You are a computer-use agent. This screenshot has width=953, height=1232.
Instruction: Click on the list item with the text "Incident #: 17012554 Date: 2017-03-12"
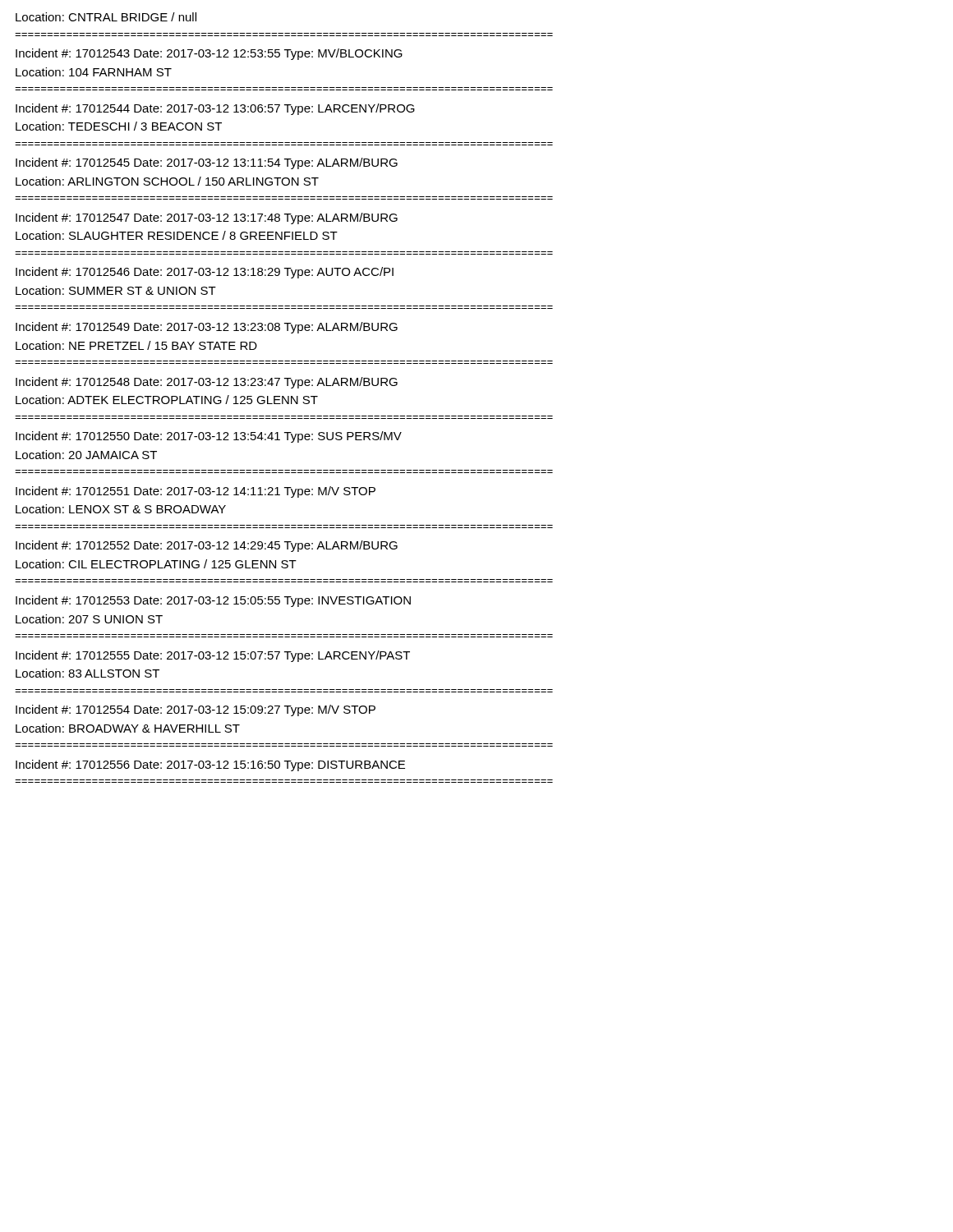click(x=196, y=710)
